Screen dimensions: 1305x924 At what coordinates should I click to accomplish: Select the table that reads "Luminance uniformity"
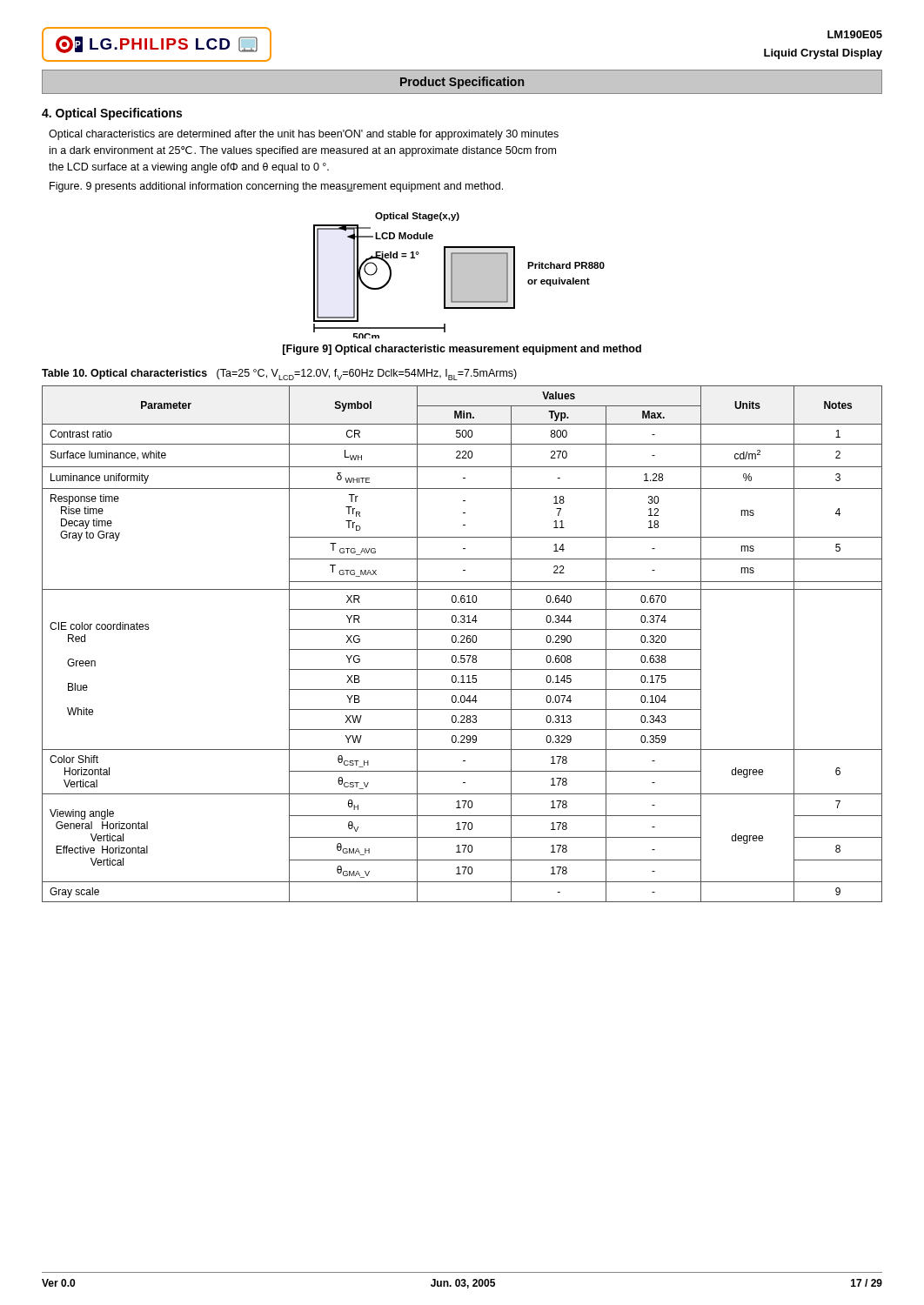point(462,644)
